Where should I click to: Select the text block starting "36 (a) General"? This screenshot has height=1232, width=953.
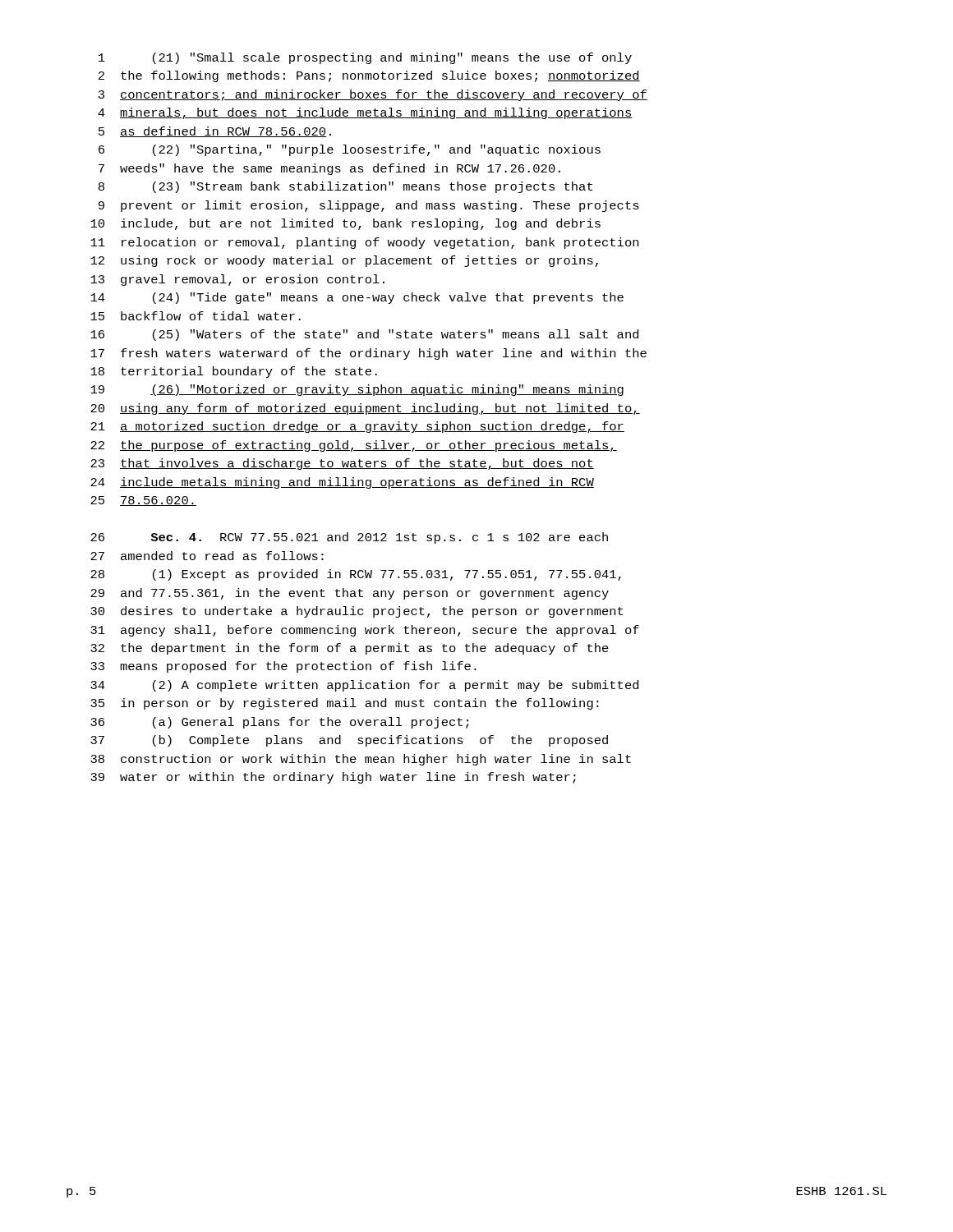pos(476,723)
